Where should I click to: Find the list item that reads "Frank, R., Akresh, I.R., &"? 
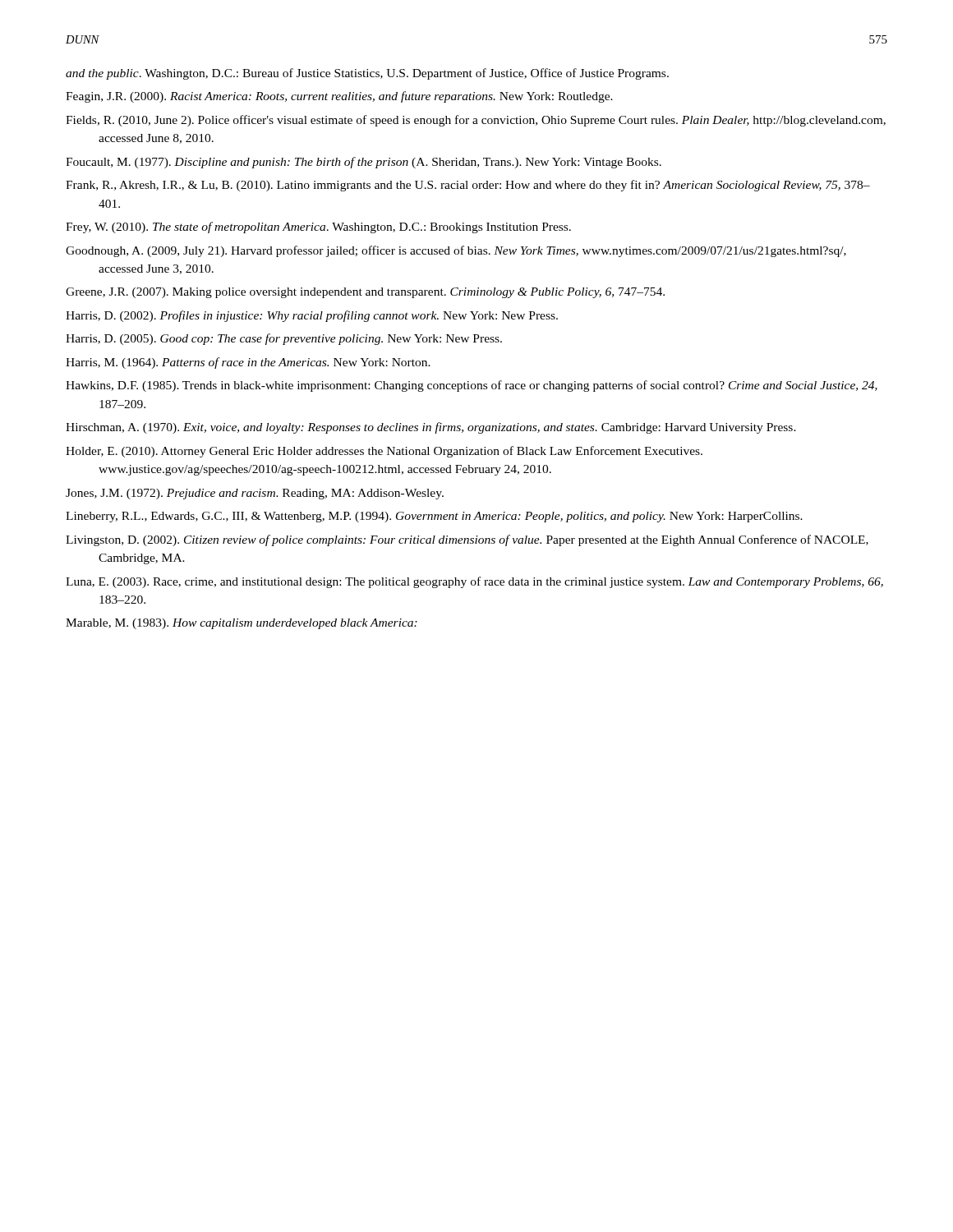tap(468, 194)
